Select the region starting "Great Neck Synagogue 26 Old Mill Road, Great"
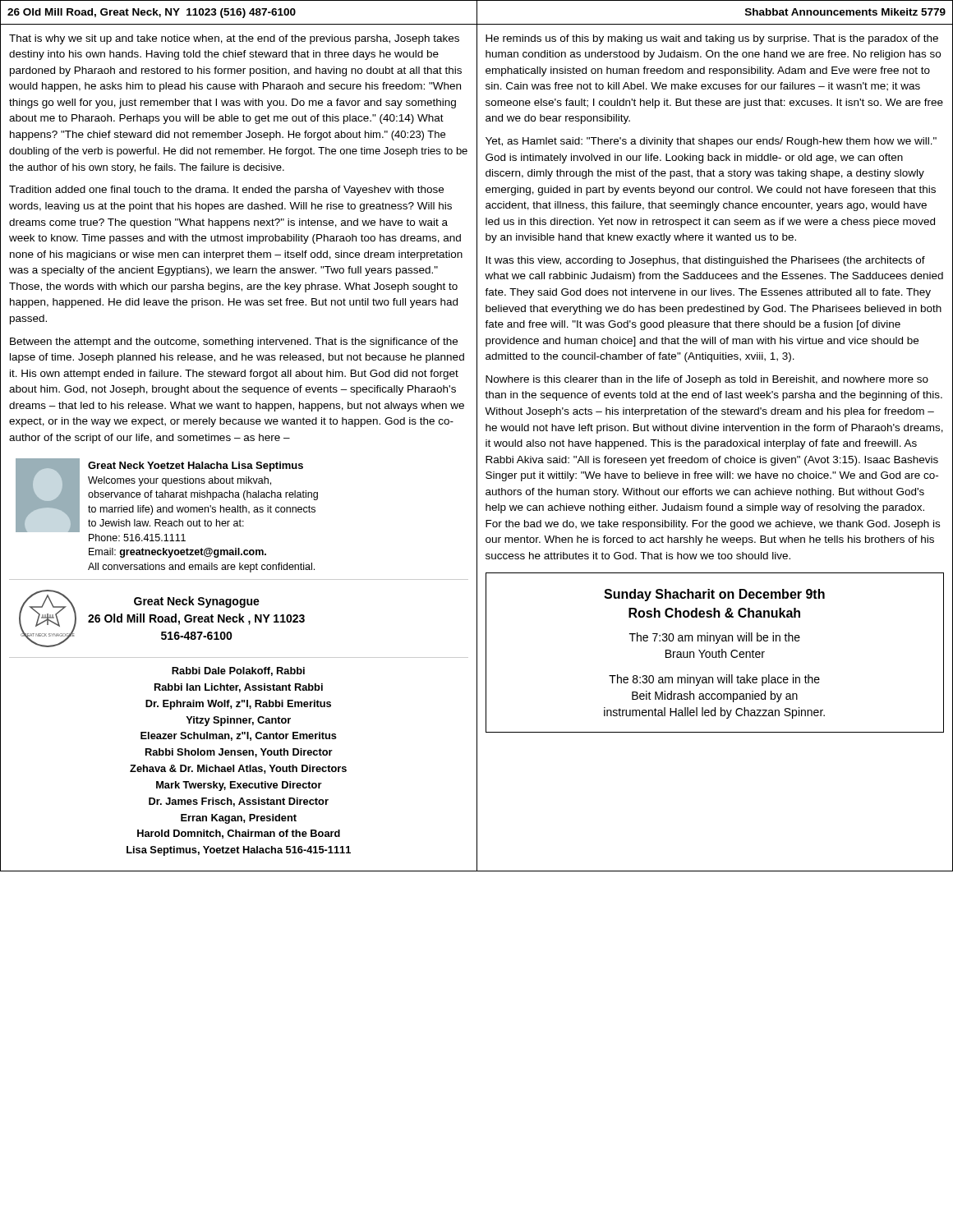This screenshot has height=1232, width=953. 196,618
